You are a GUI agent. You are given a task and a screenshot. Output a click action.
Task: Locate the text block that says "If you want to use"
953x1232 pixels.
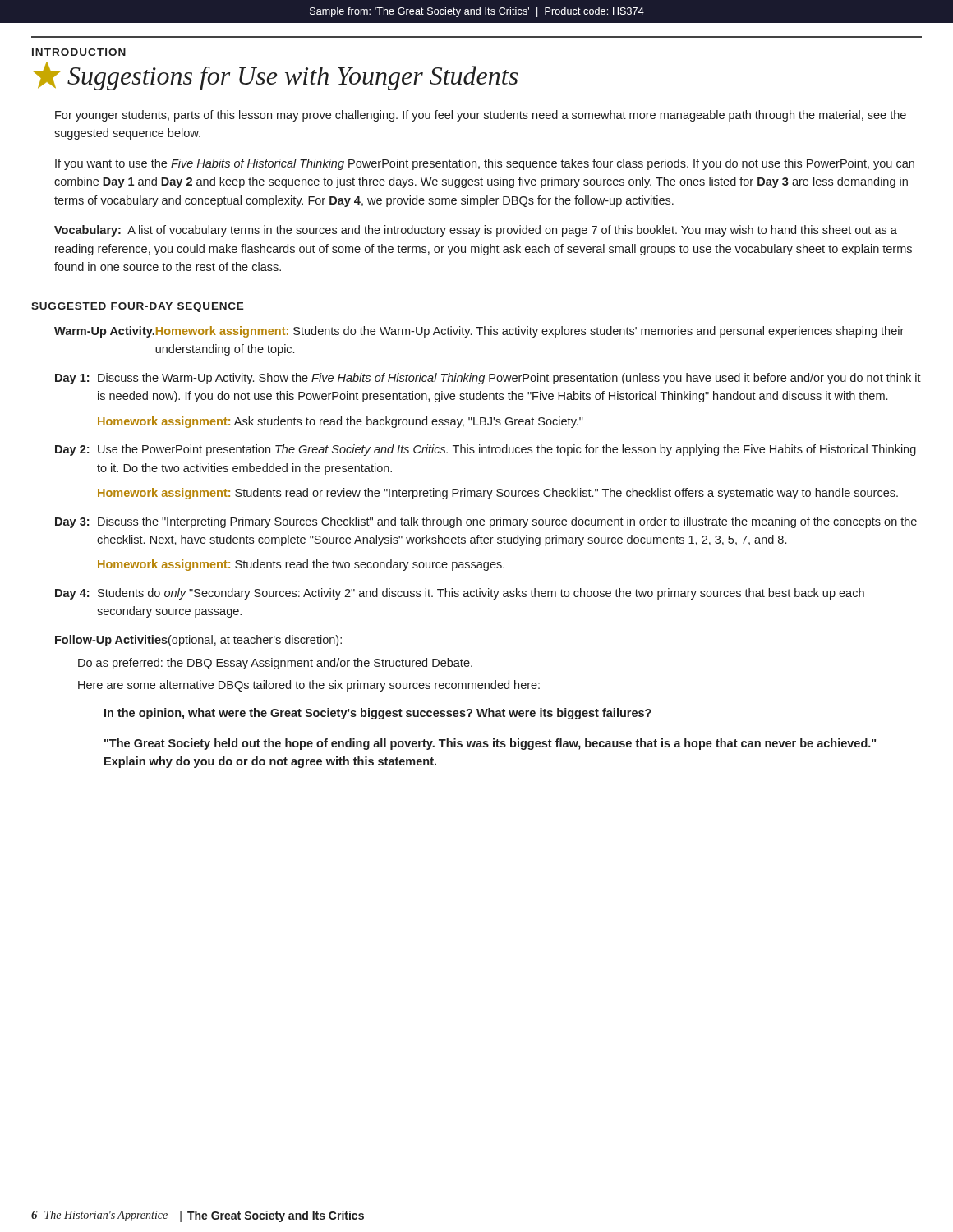(x=485, y=182)
